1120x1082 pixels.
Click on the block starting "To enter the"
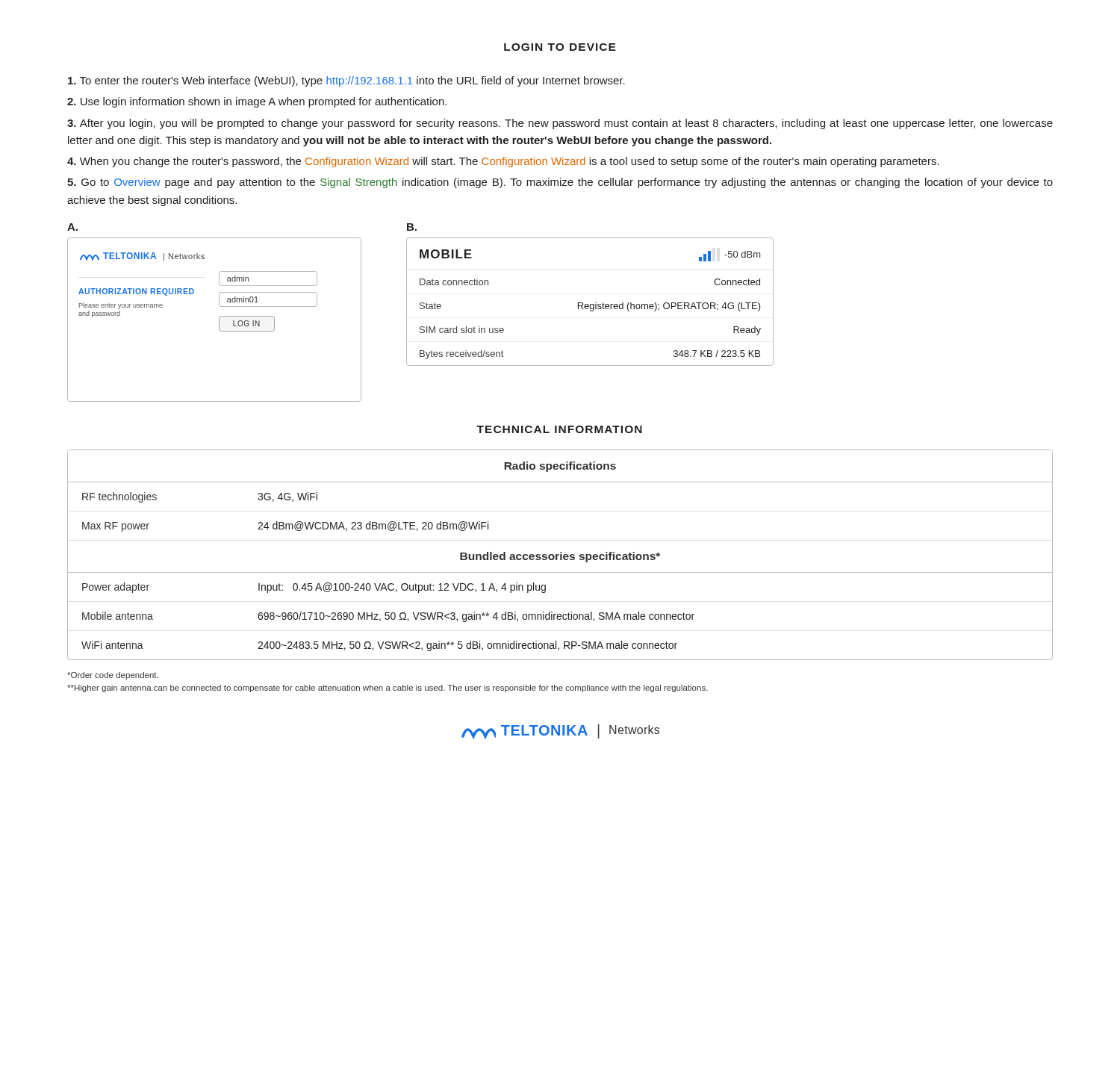(346, 80)
